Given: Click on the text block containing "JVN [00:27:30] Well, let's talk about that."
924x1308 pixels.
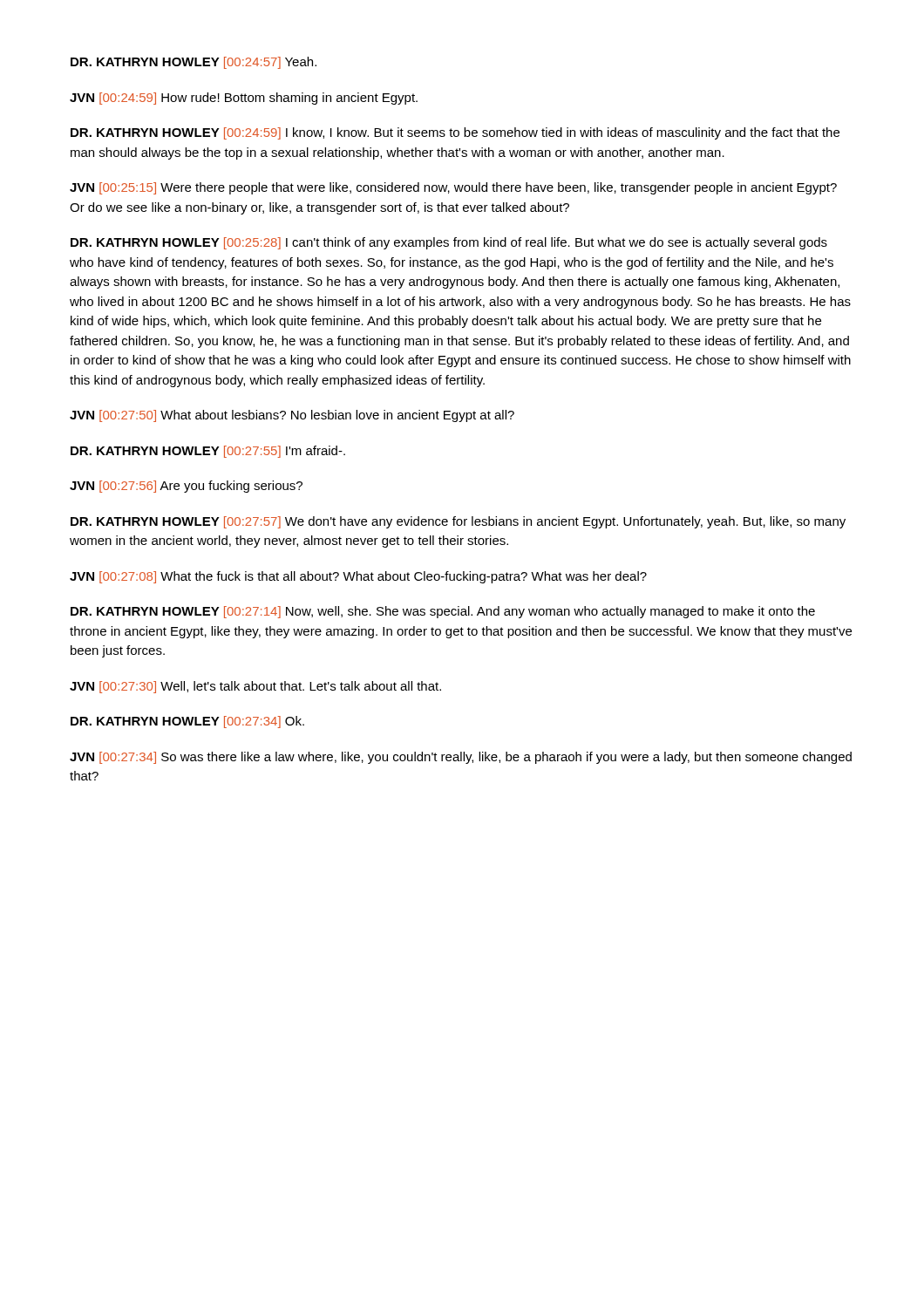Looking at the screenshot, I should (256, 685).
